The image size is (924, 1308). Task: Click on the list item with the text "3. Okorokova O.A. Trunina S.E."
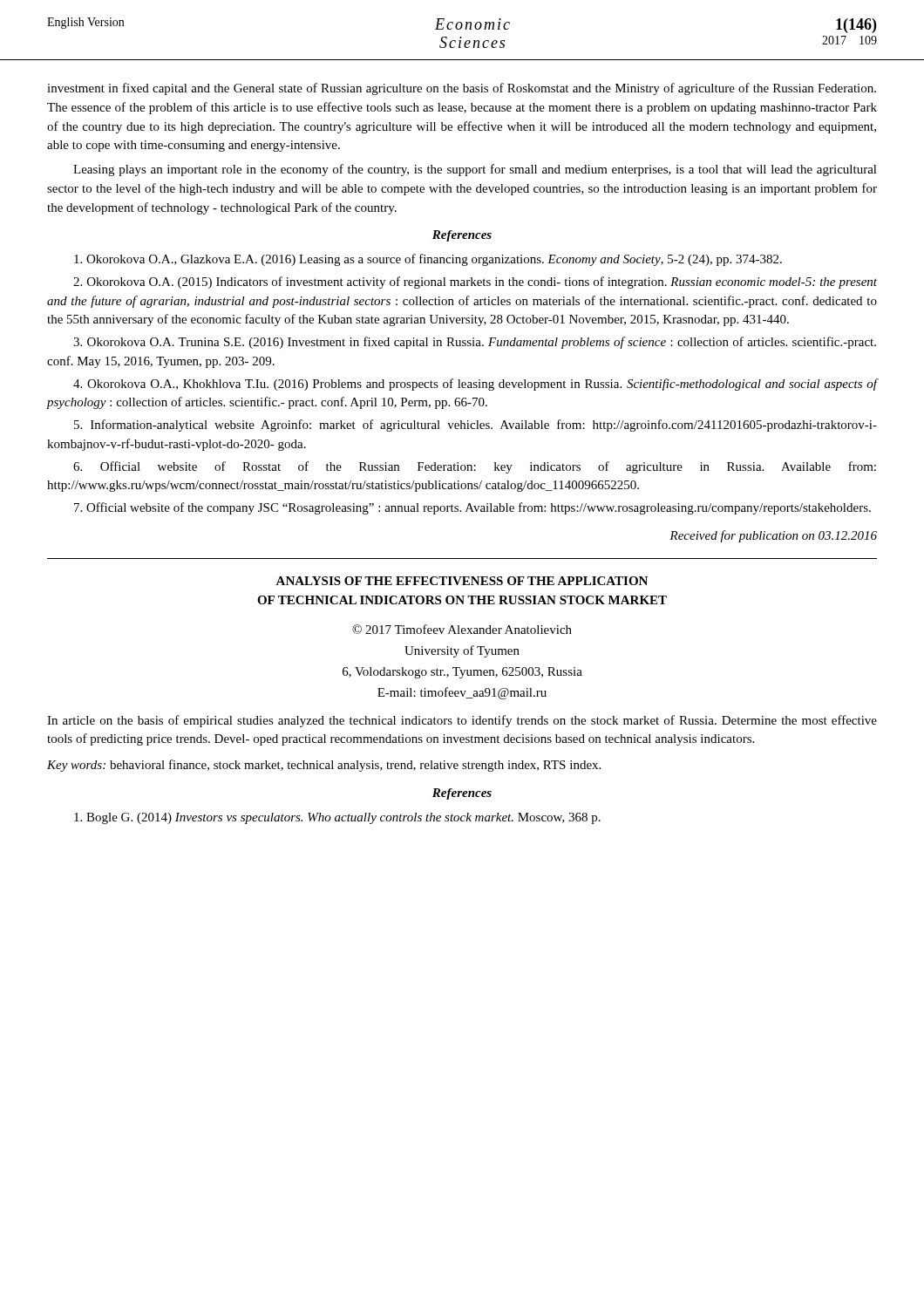pyautogui.click(x=462, y=352)
